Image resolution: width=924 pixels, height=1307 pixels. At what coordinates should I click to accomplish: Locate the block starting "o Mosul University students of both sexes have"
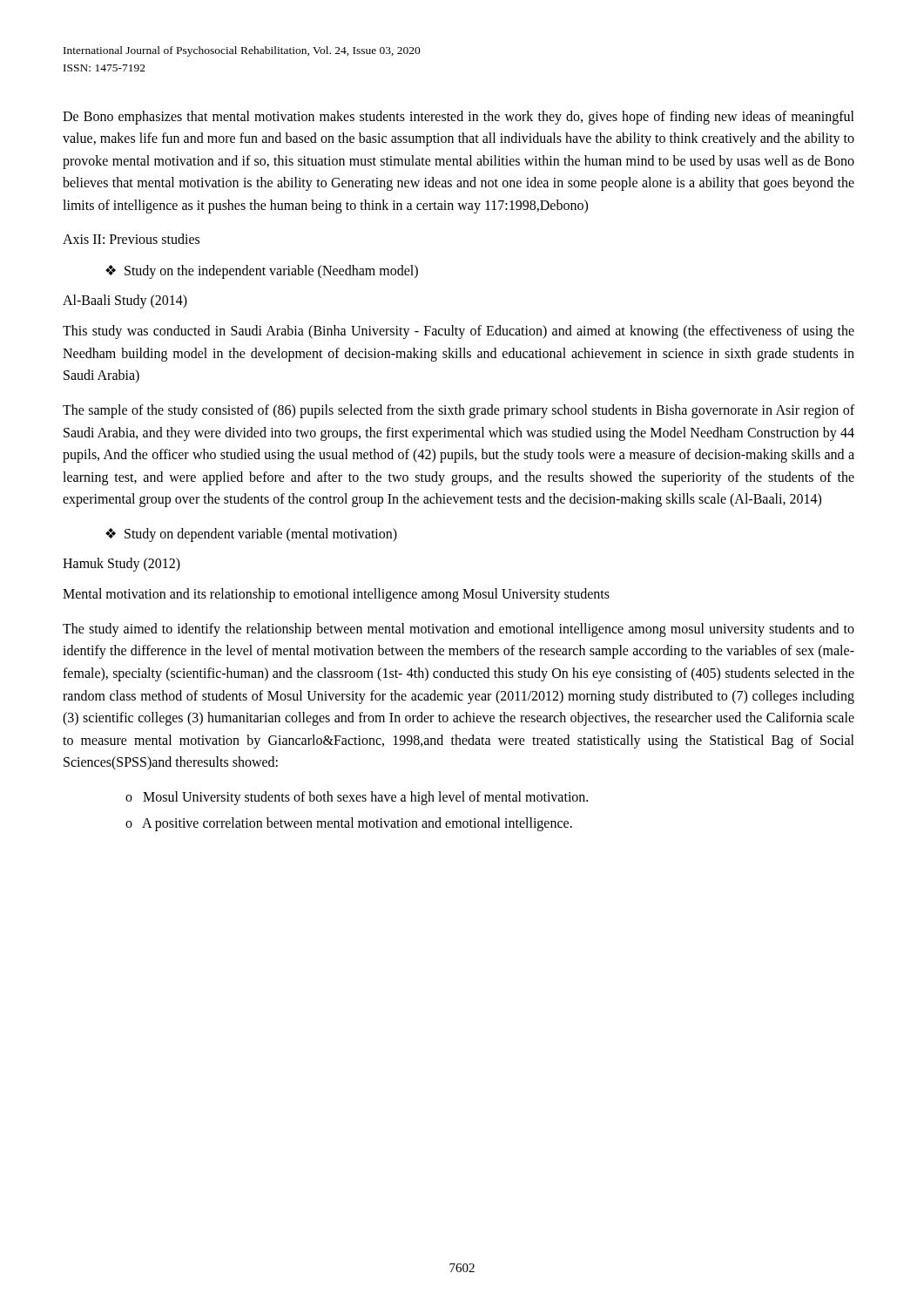pyautogui.click(x=357, y=797)
